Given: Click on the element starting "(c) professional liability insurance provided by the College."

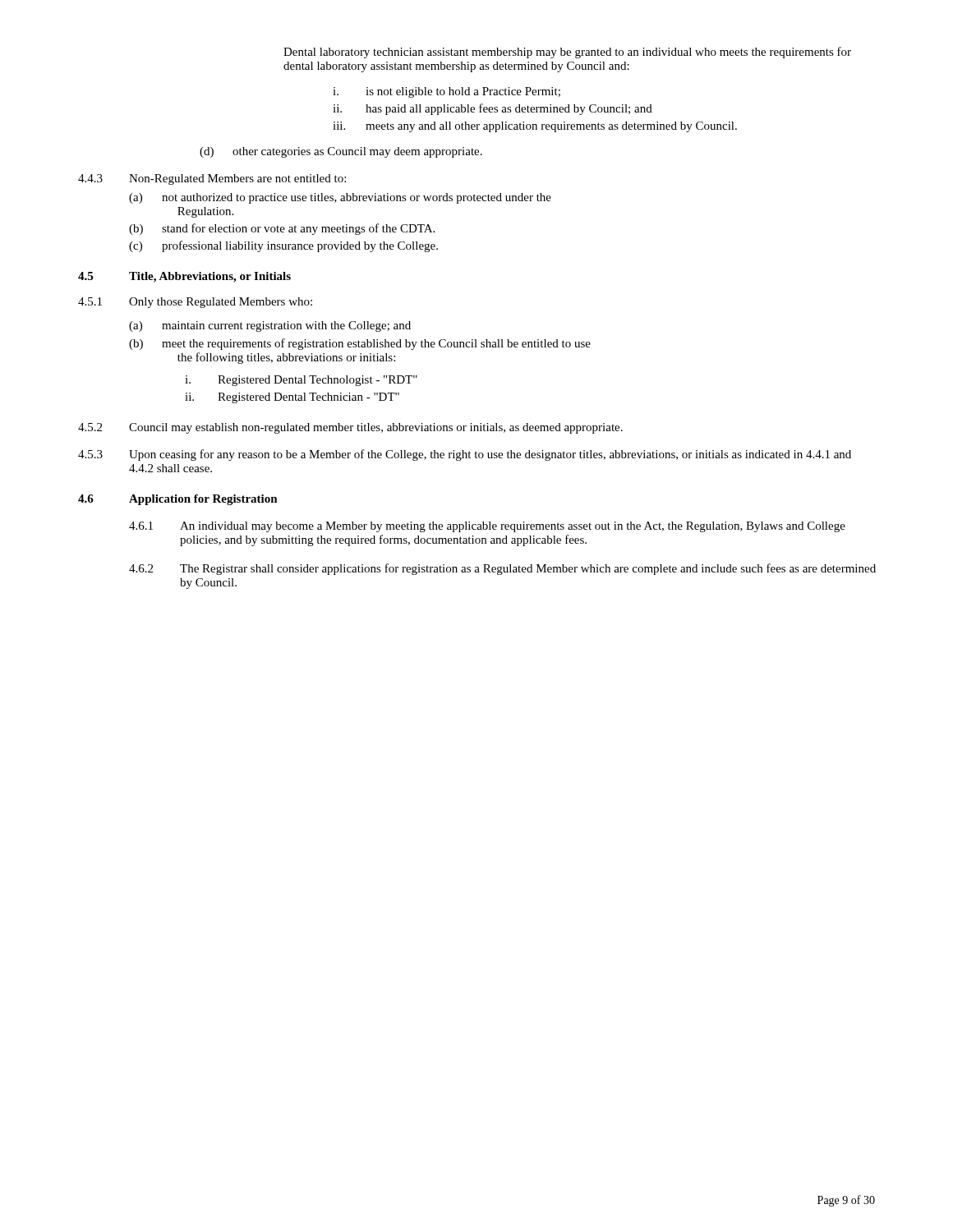Looking at the screenshot, I should pos(283,246).
